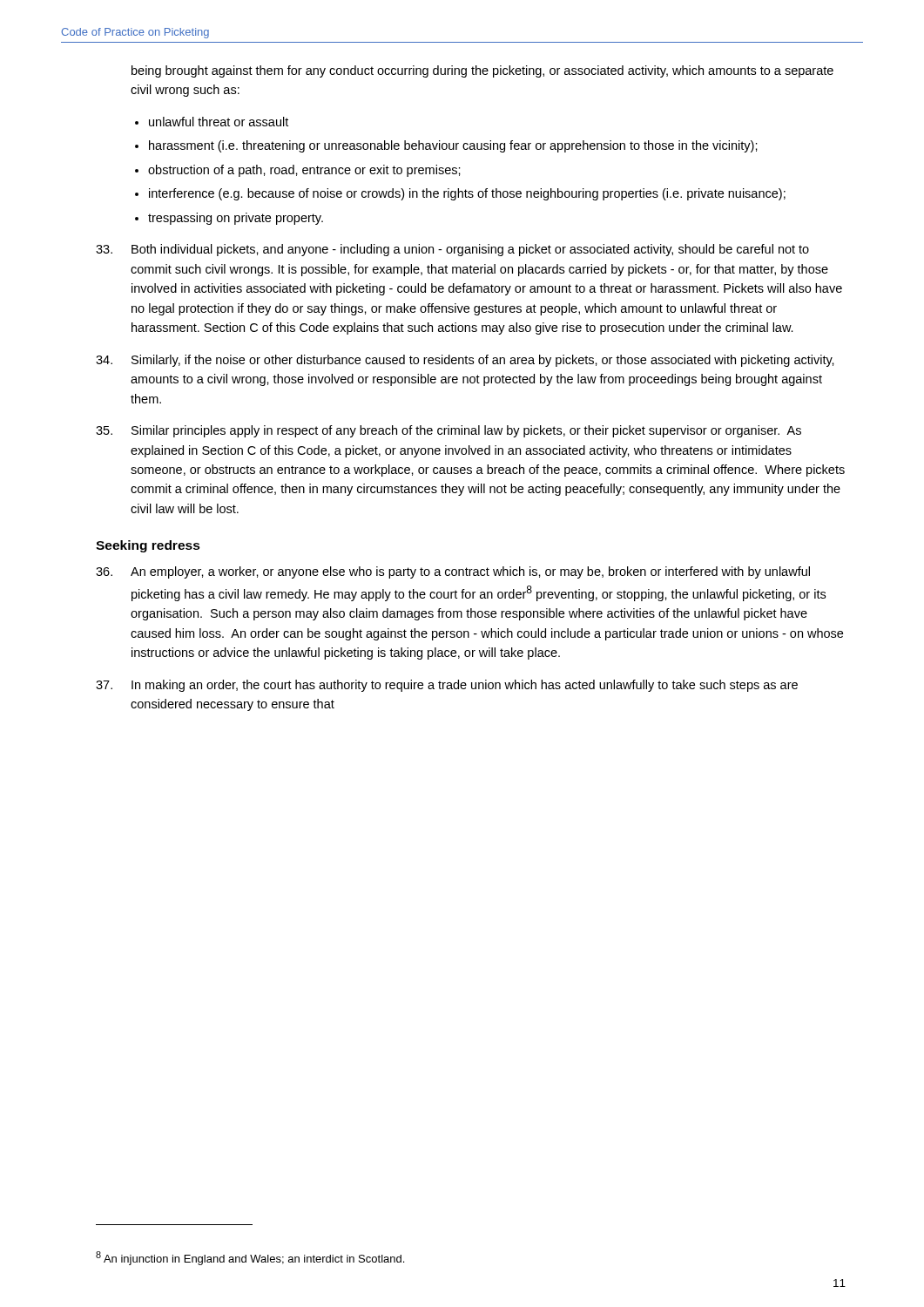Find the block starting "Similar principles apply in respect of any breach"
The width and height of the screenshot is (924, 1307).
(x=471, y=470)
